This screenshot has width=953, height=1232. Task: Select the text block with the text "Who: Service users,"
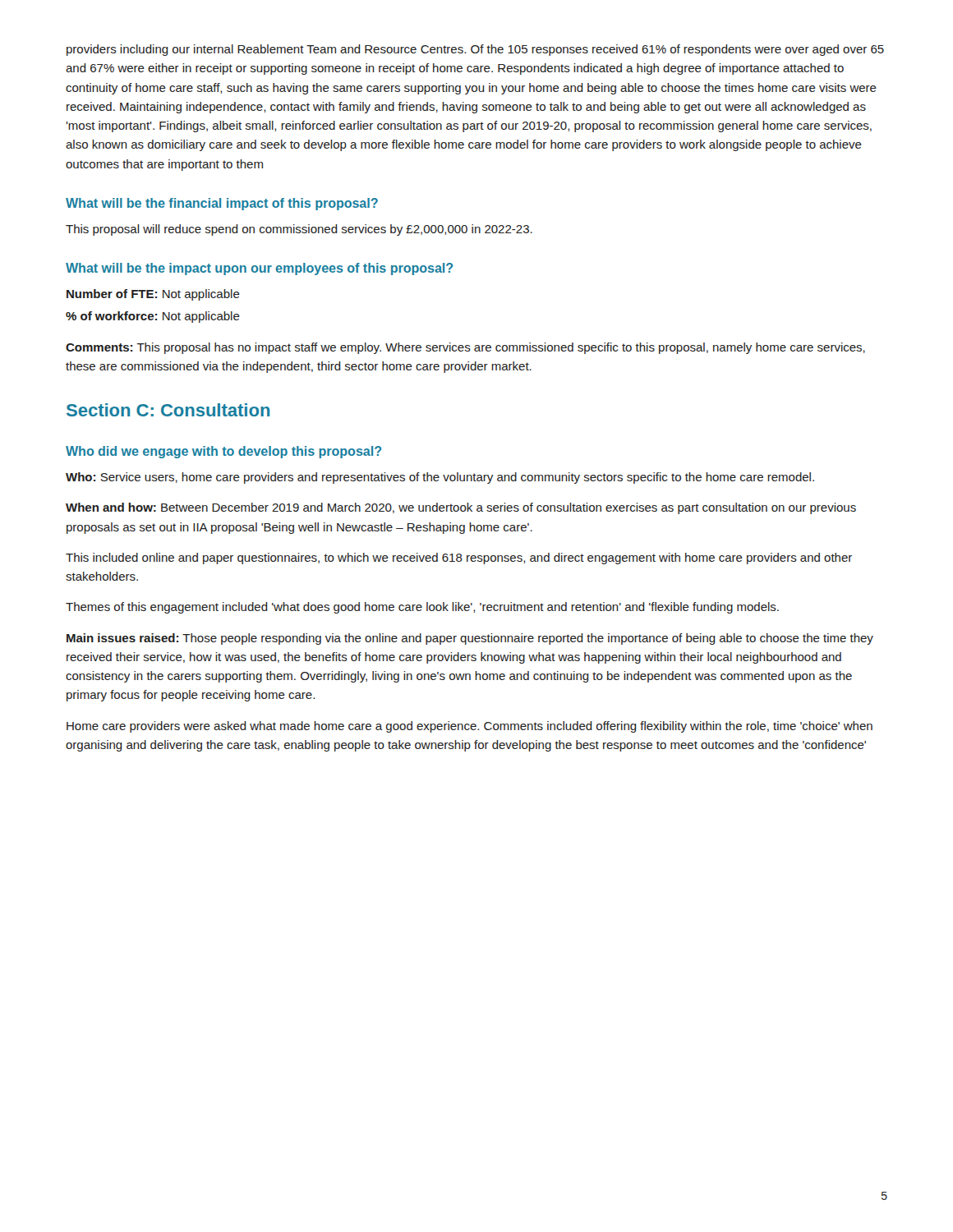tap(476, 477)
